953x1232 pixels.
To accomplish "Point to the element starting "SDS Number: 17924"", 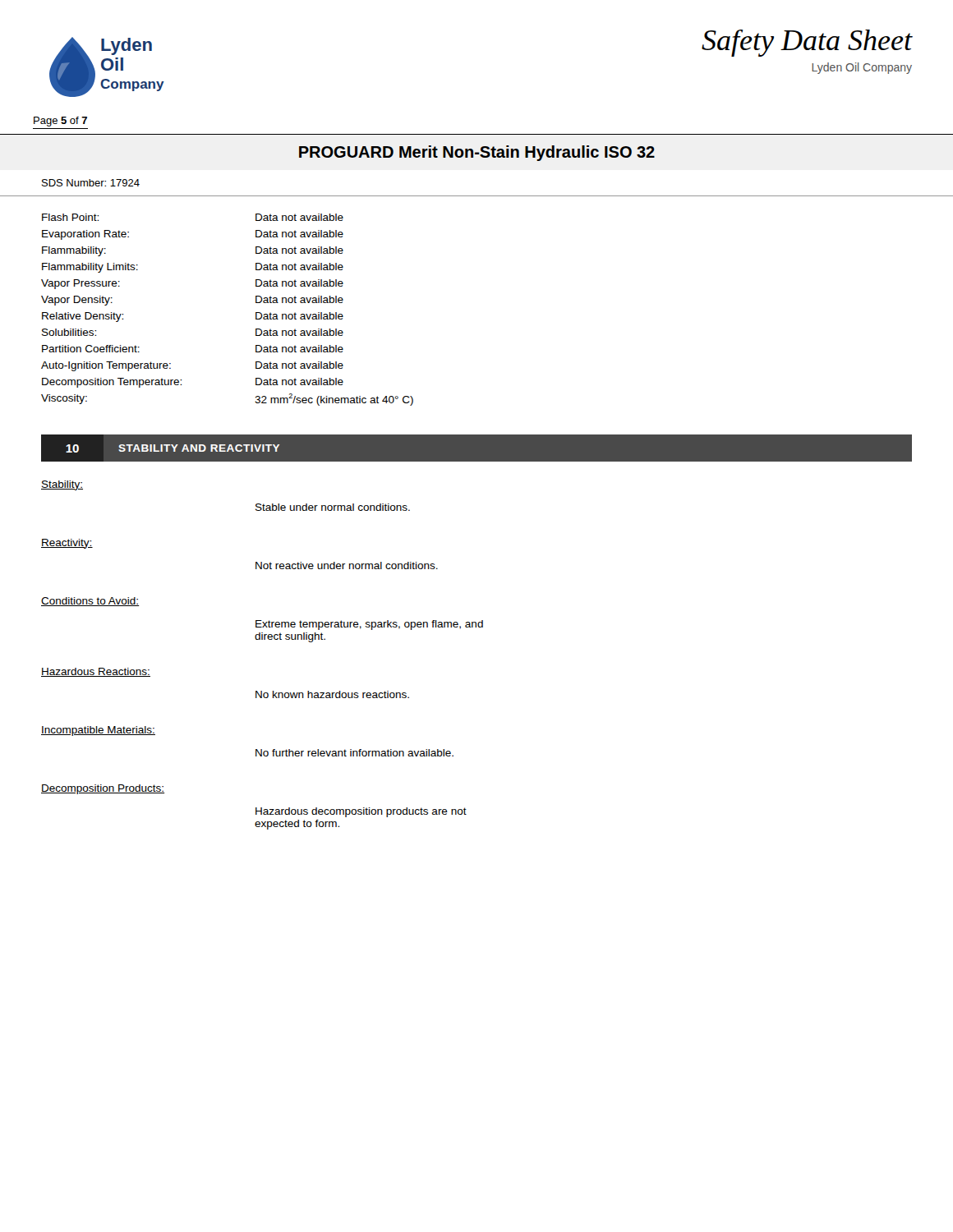I will tap(90, 183).
